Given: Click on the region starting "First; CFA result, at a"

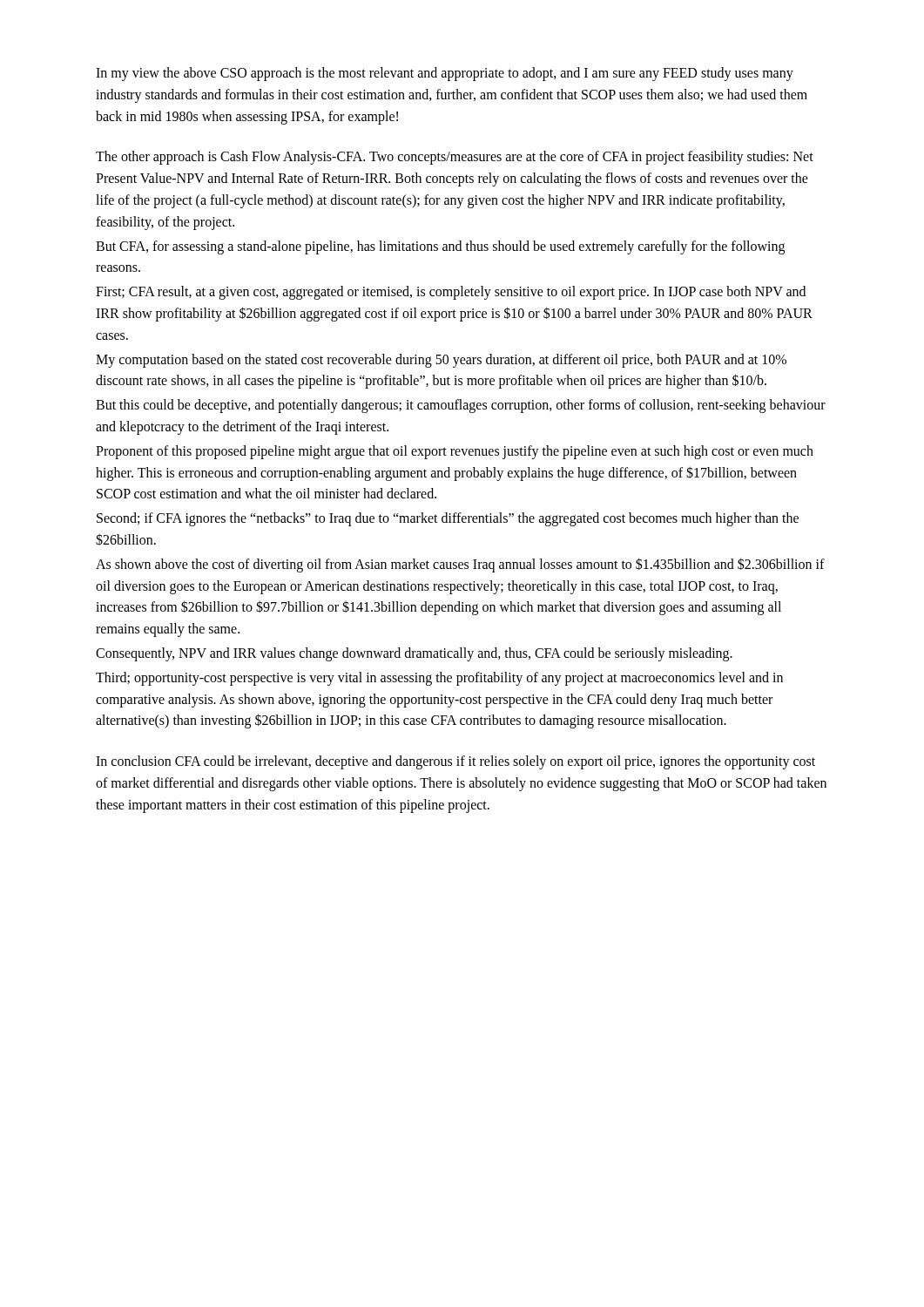Looking at the screenshot, I should [x=454, y=313].
